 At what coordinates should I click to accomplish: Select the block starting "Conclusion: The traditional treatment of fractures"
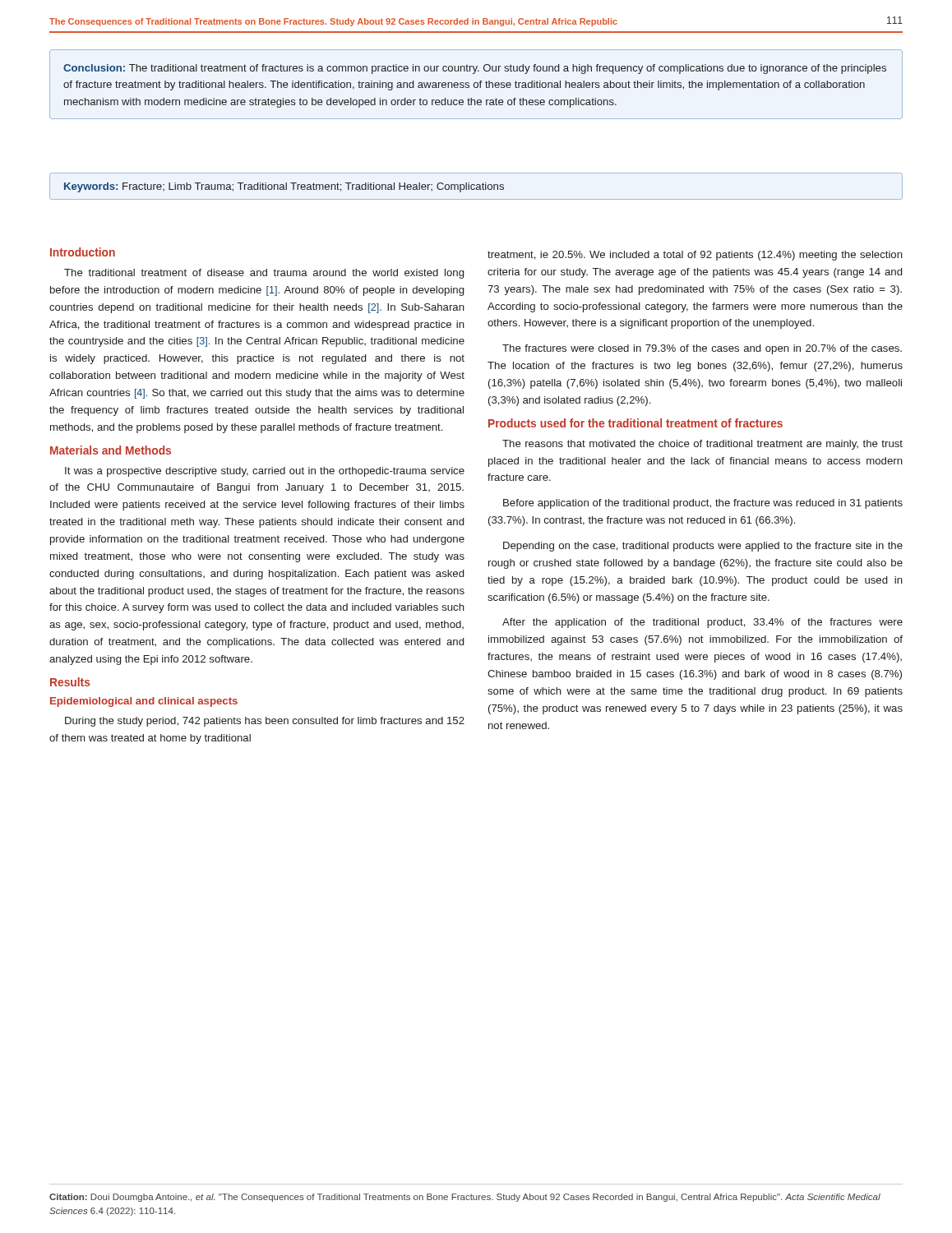coord(475,85)
